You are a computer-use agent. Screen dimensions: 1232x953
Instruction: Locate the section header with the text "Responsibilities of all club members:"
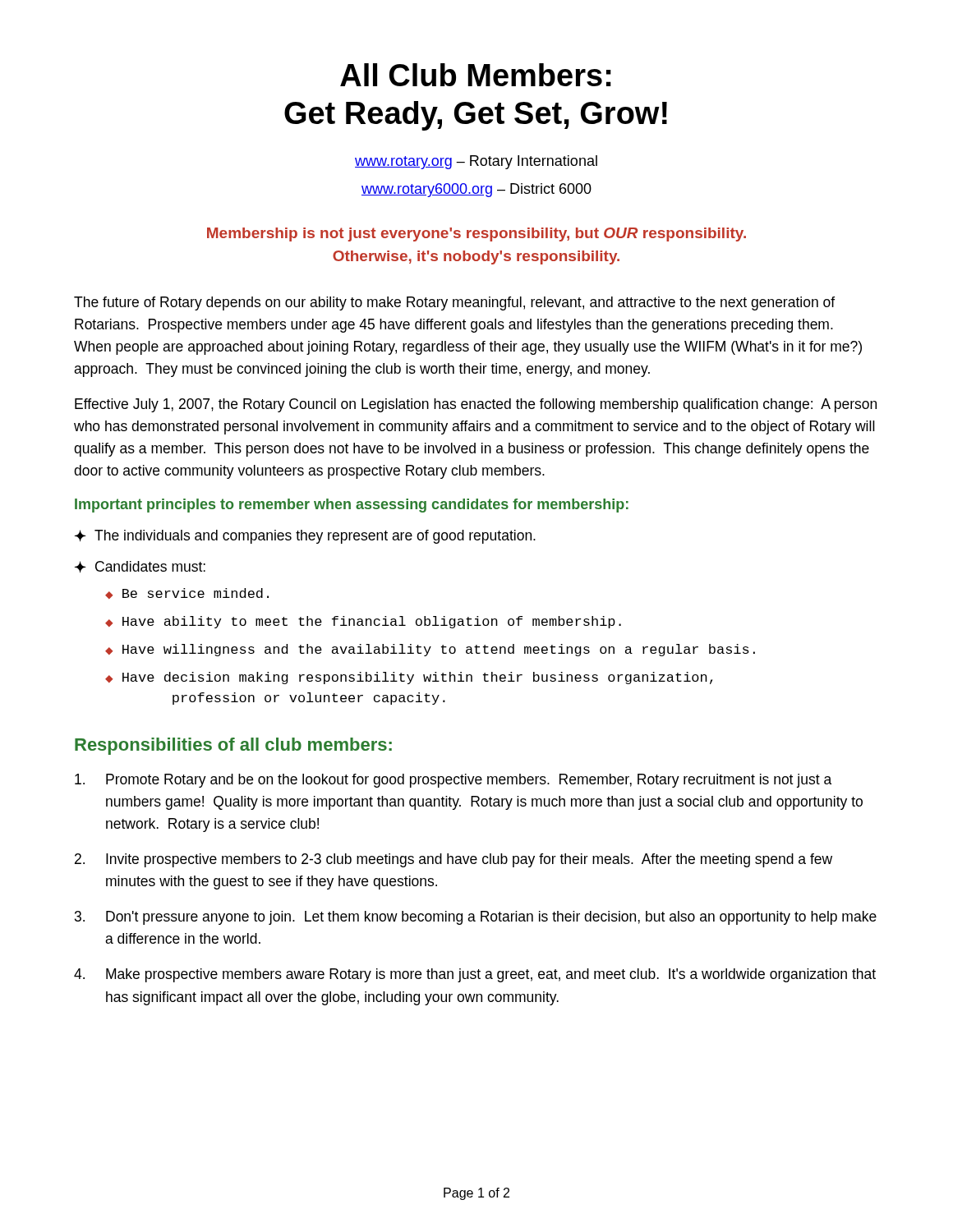coord(234,744)
